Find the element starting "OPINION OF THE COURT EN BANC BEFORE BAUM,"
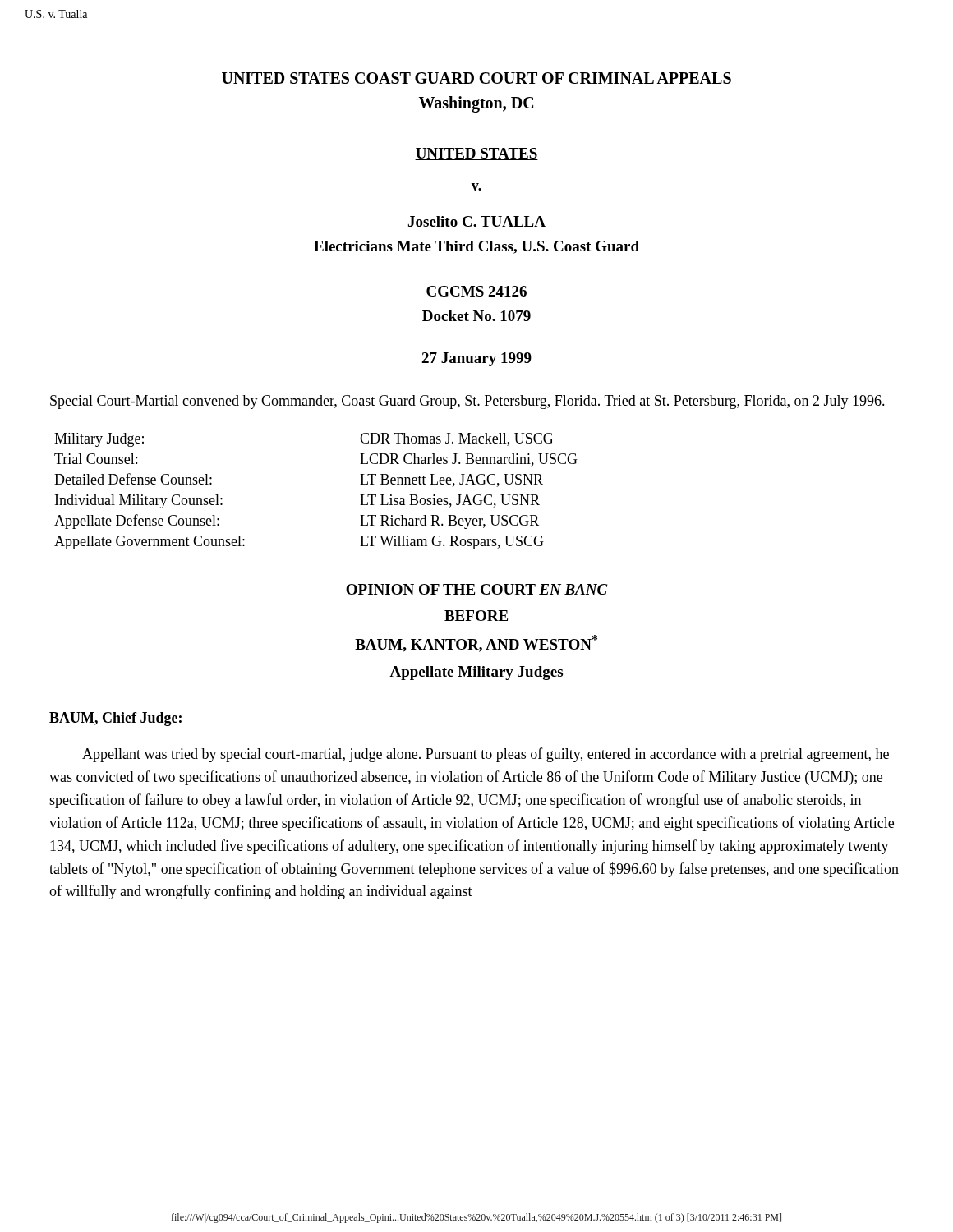This screenshot has height=1232, width=953. pyautogui.click(x=476, y=630)
